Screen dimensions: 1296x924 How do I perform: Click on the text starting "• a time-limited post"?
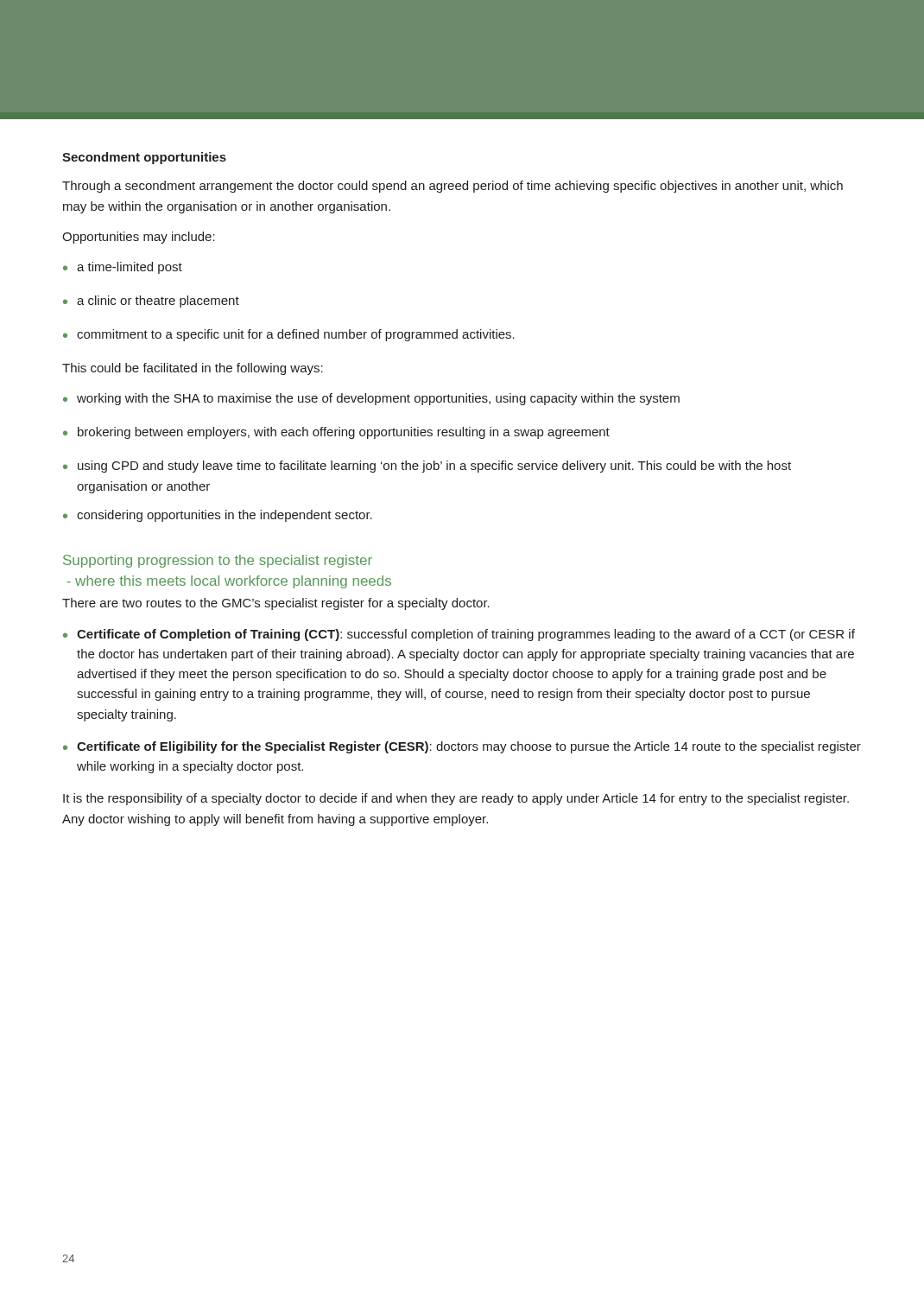pos(123,268)
